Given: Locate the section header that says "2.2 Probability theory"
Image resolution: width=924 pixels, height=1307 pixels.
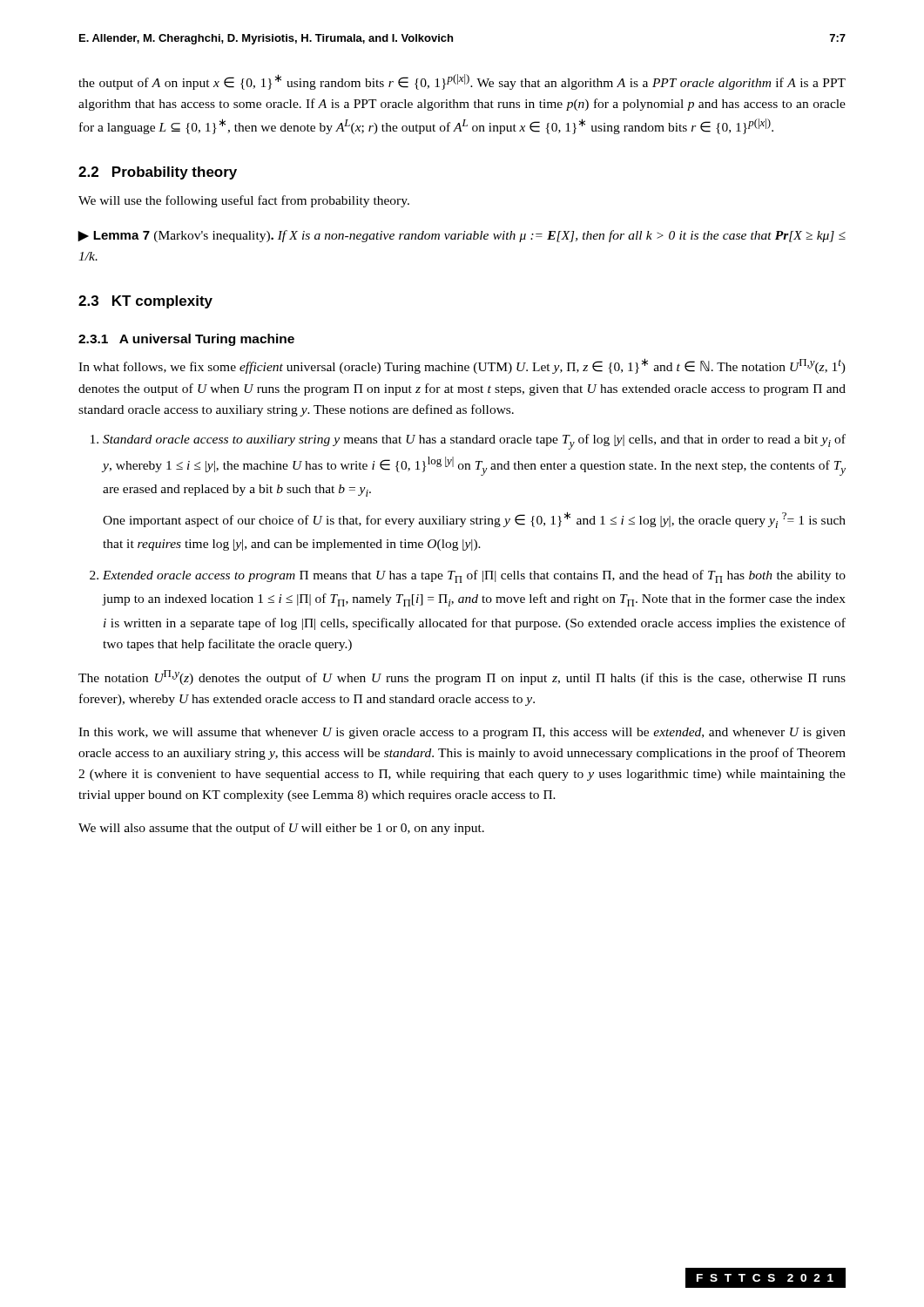Looking at the screenshot, I should (158, 172).
